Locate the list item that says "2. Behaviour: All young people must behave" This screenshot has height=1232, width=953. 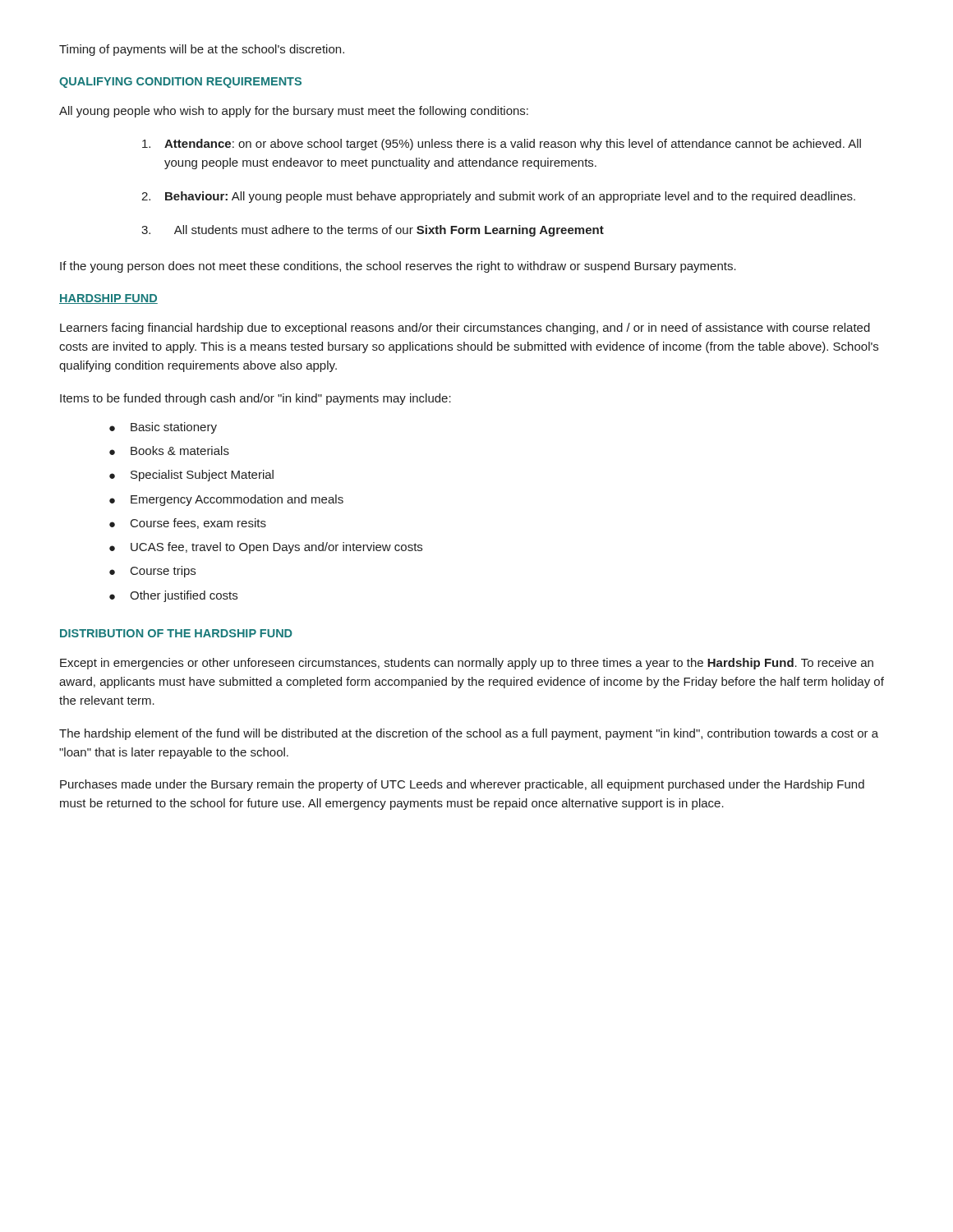499,196
